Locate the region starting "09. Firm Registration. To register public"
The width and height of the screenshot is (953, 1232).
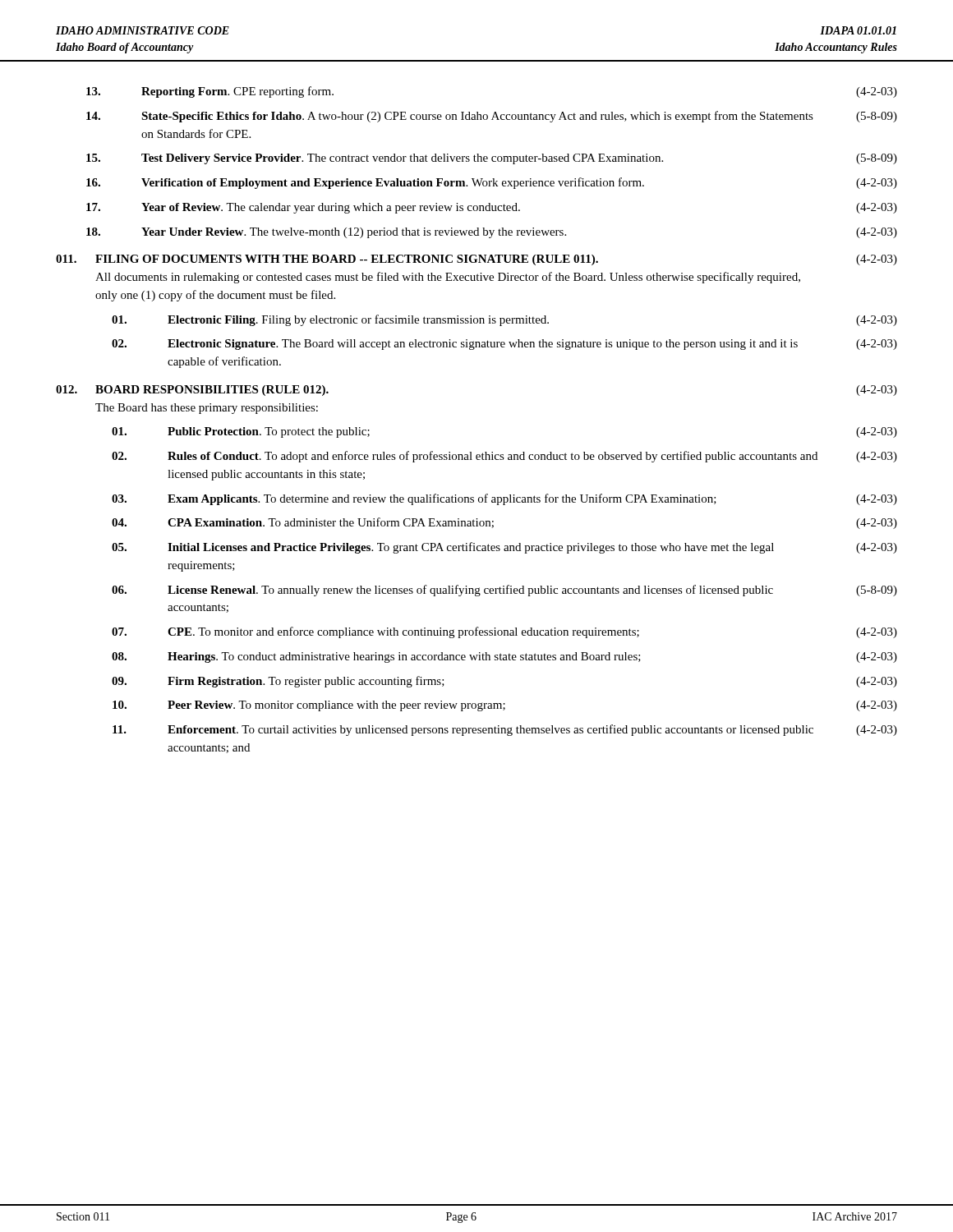(307, 682)
